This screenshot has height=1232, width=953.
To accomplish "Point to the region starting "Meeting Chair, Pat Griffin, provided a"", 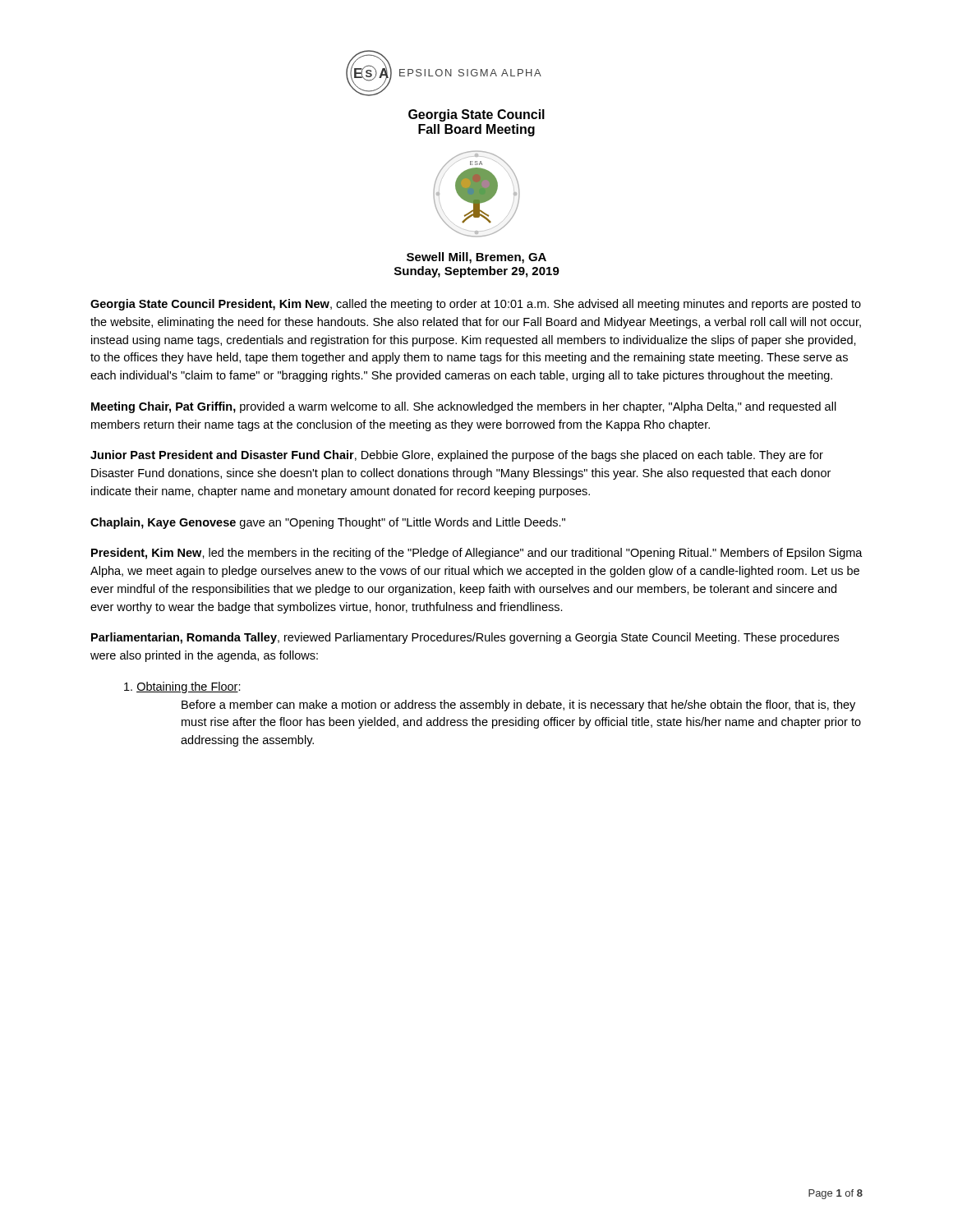I will [x=463, y=415].
